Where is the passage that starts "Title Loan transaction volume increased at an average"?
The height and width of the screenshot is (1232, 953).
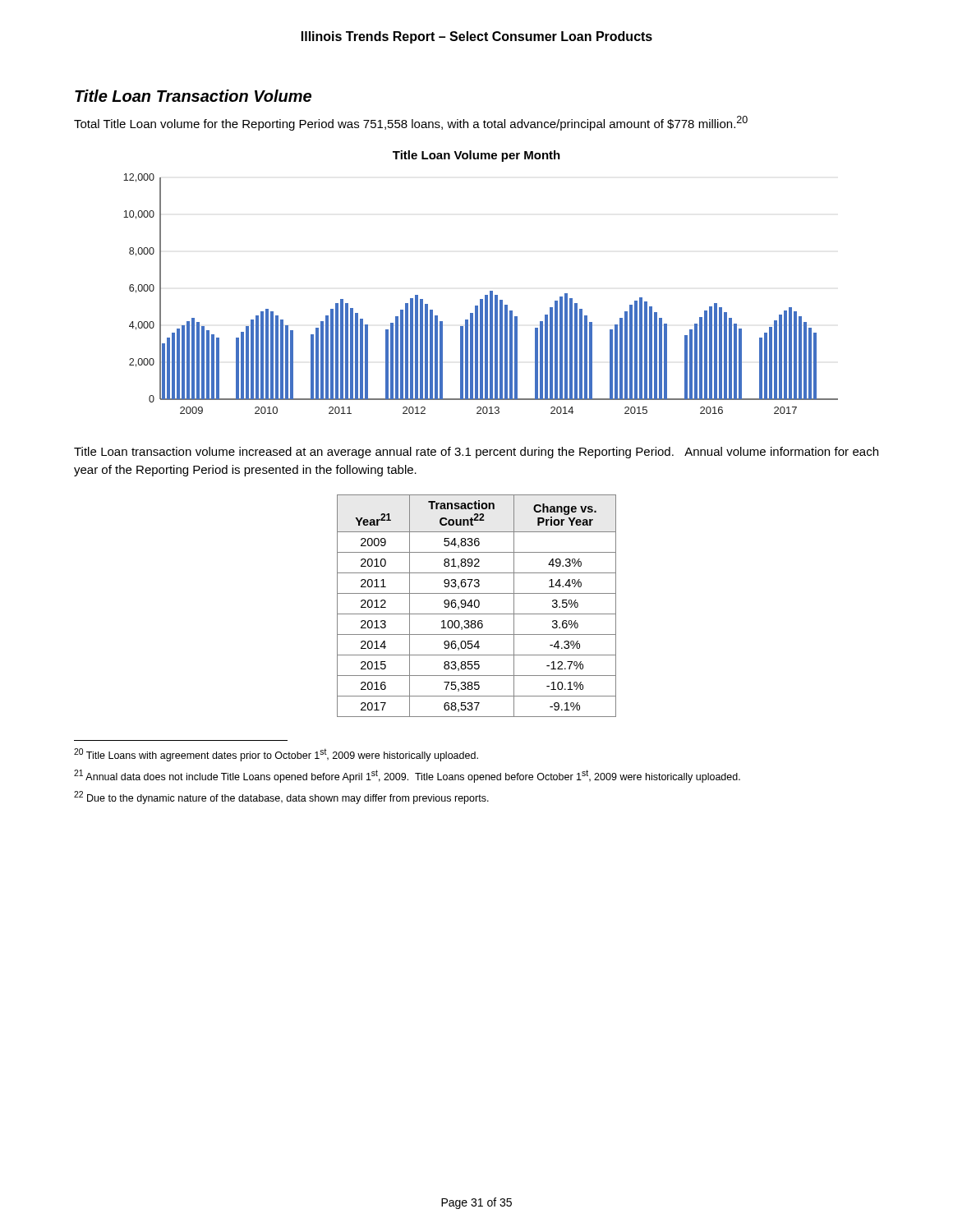click(x=476, y=460)
